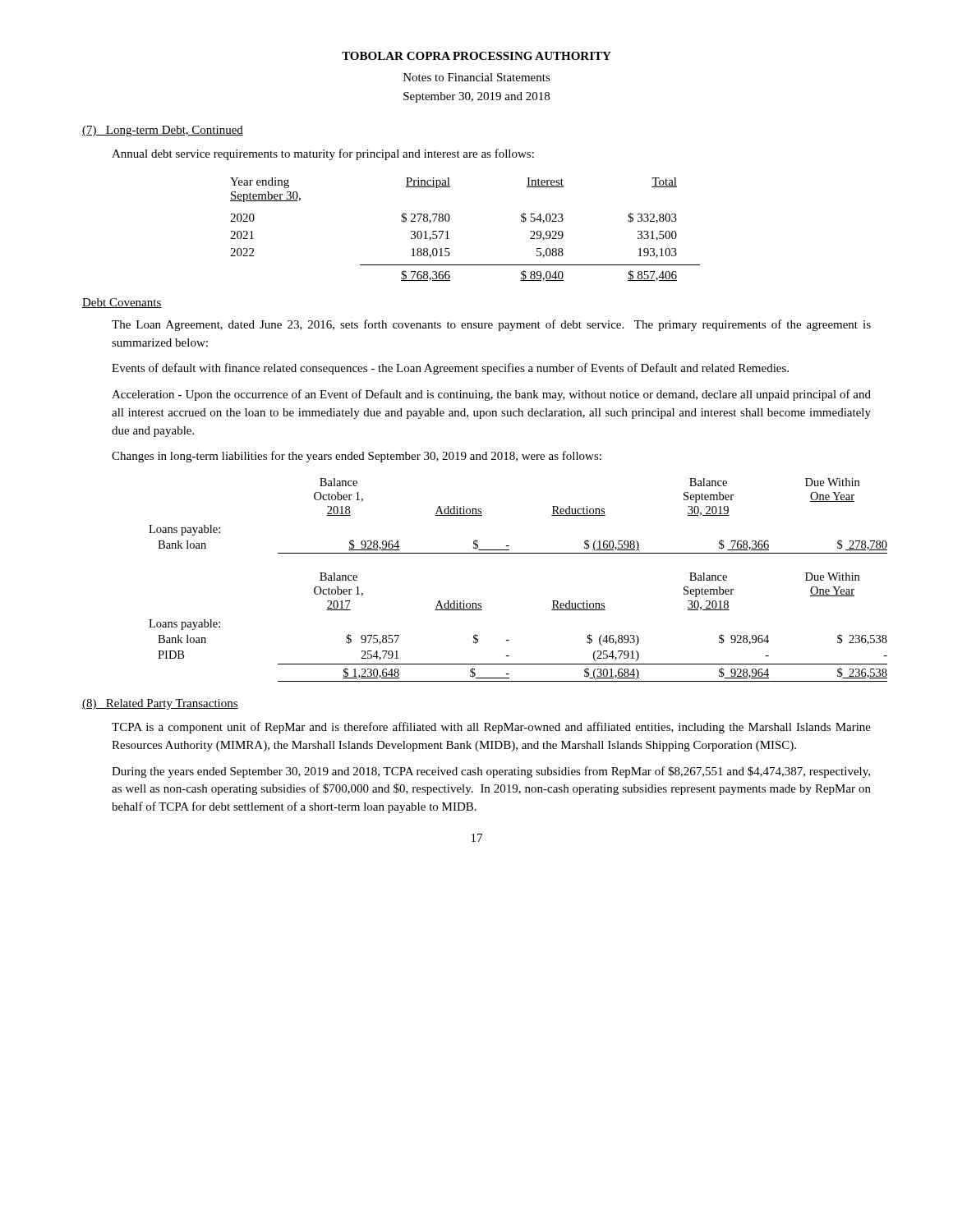
Task: Click on the block starting "The Loan Agreement, dated June 23, 2016,"
Action: (x=491, y=333)
